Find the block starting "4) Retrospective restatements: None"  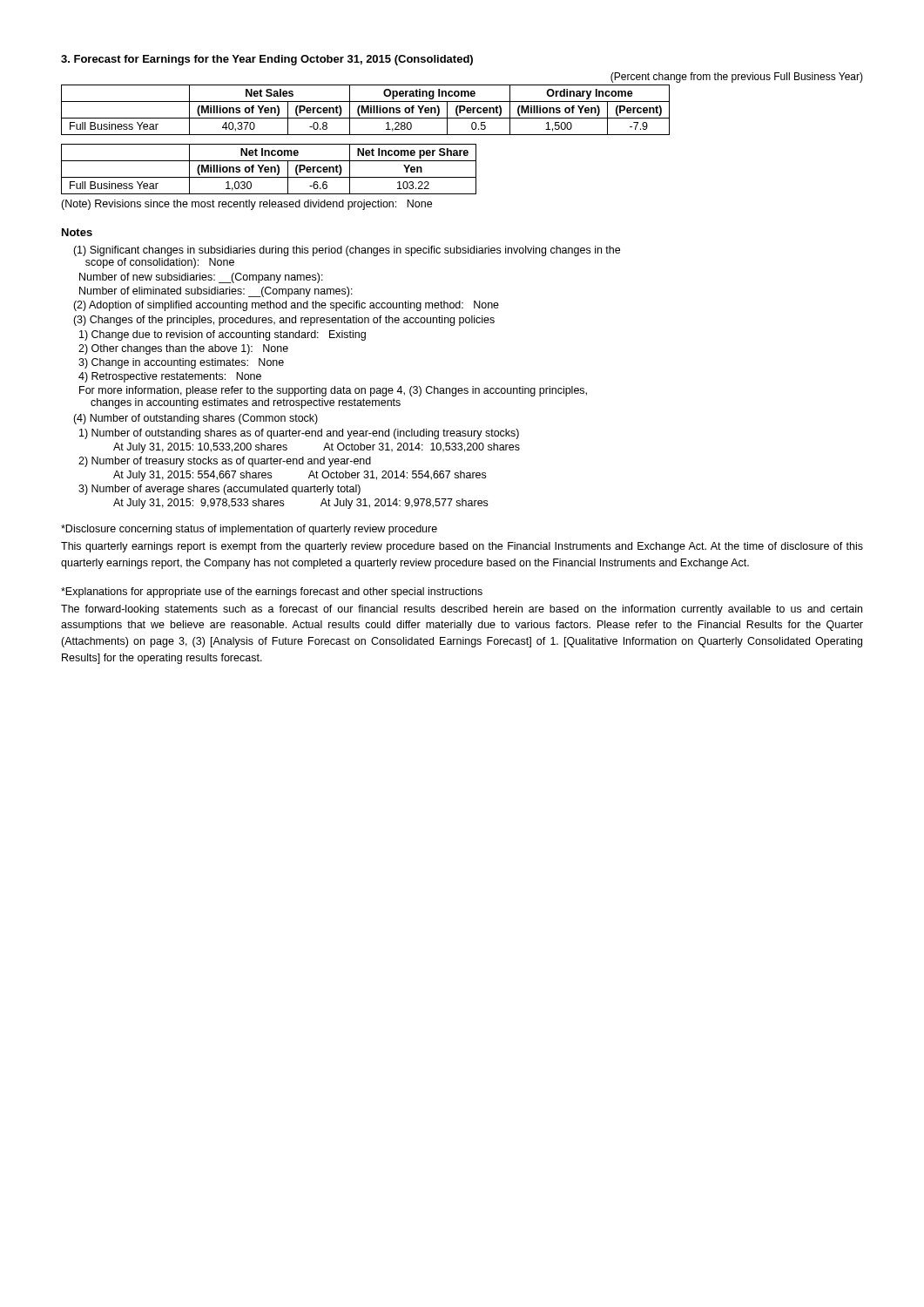170,376
